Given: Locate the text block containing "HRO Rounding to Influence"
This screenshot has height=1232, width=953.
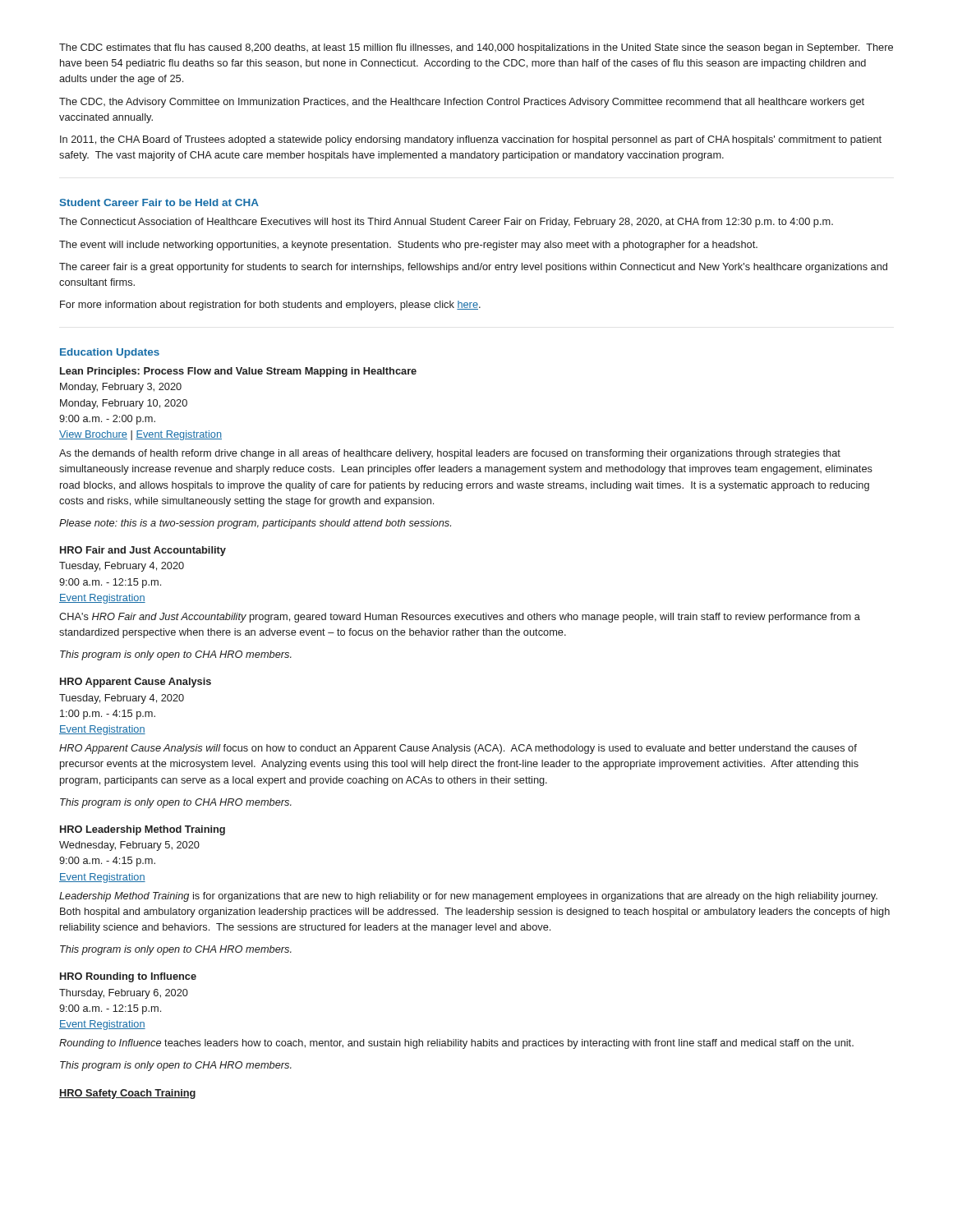Looking at the screenshot, I should click(128, 1000).
